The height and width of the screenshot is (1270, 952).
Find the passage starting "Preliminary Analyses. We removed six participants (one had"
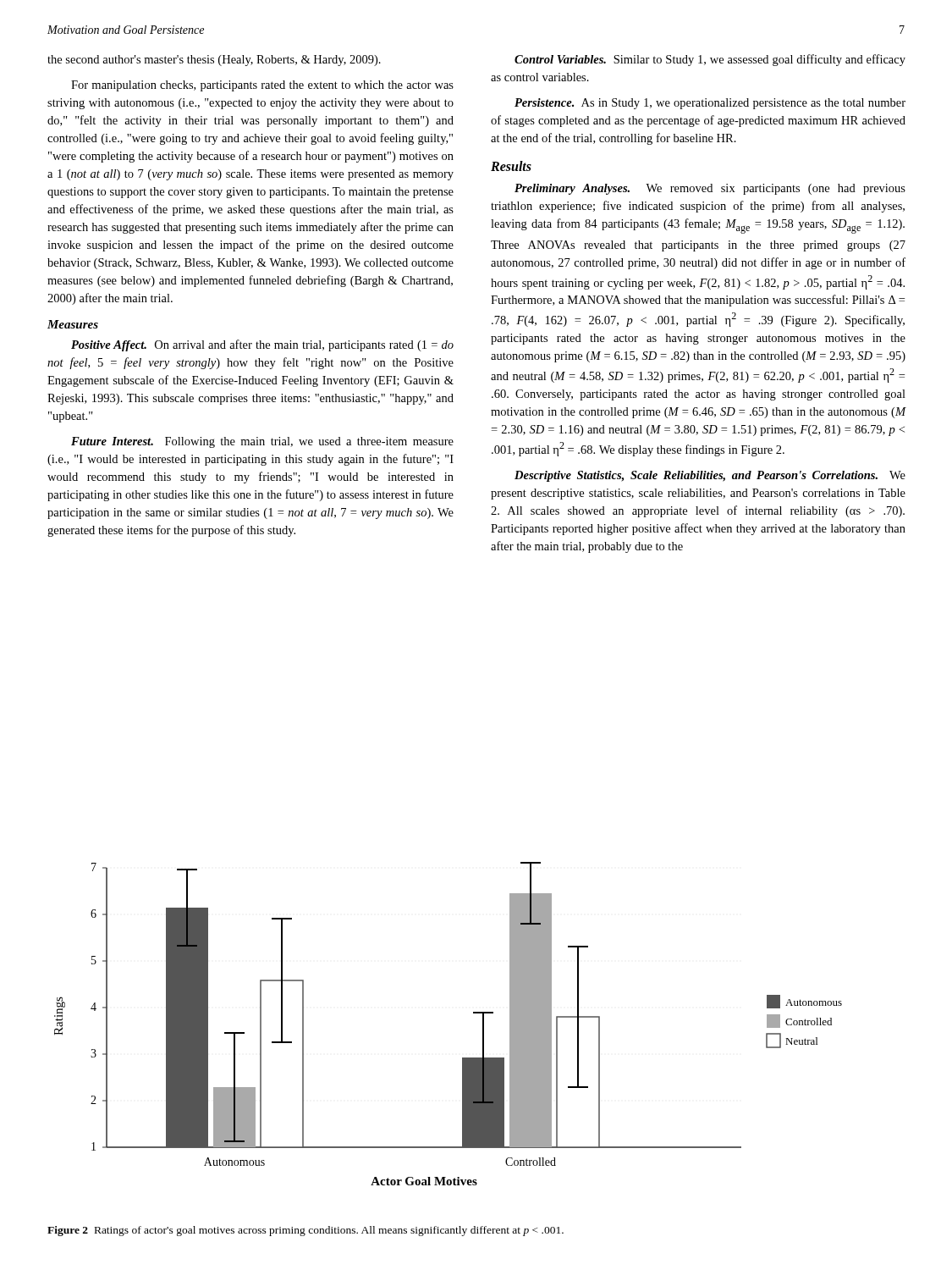698,319
